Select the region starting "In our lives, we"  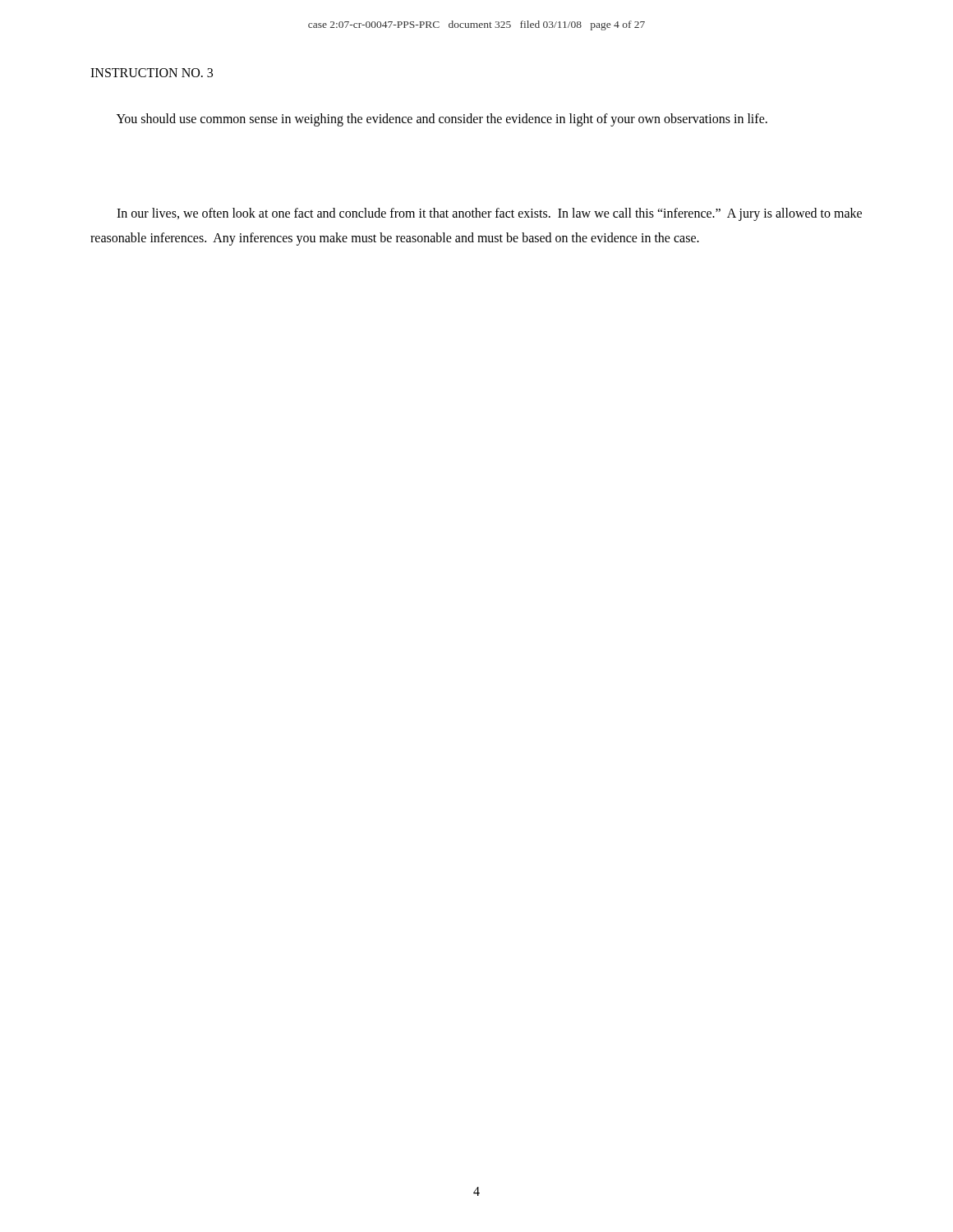[476, 225]
